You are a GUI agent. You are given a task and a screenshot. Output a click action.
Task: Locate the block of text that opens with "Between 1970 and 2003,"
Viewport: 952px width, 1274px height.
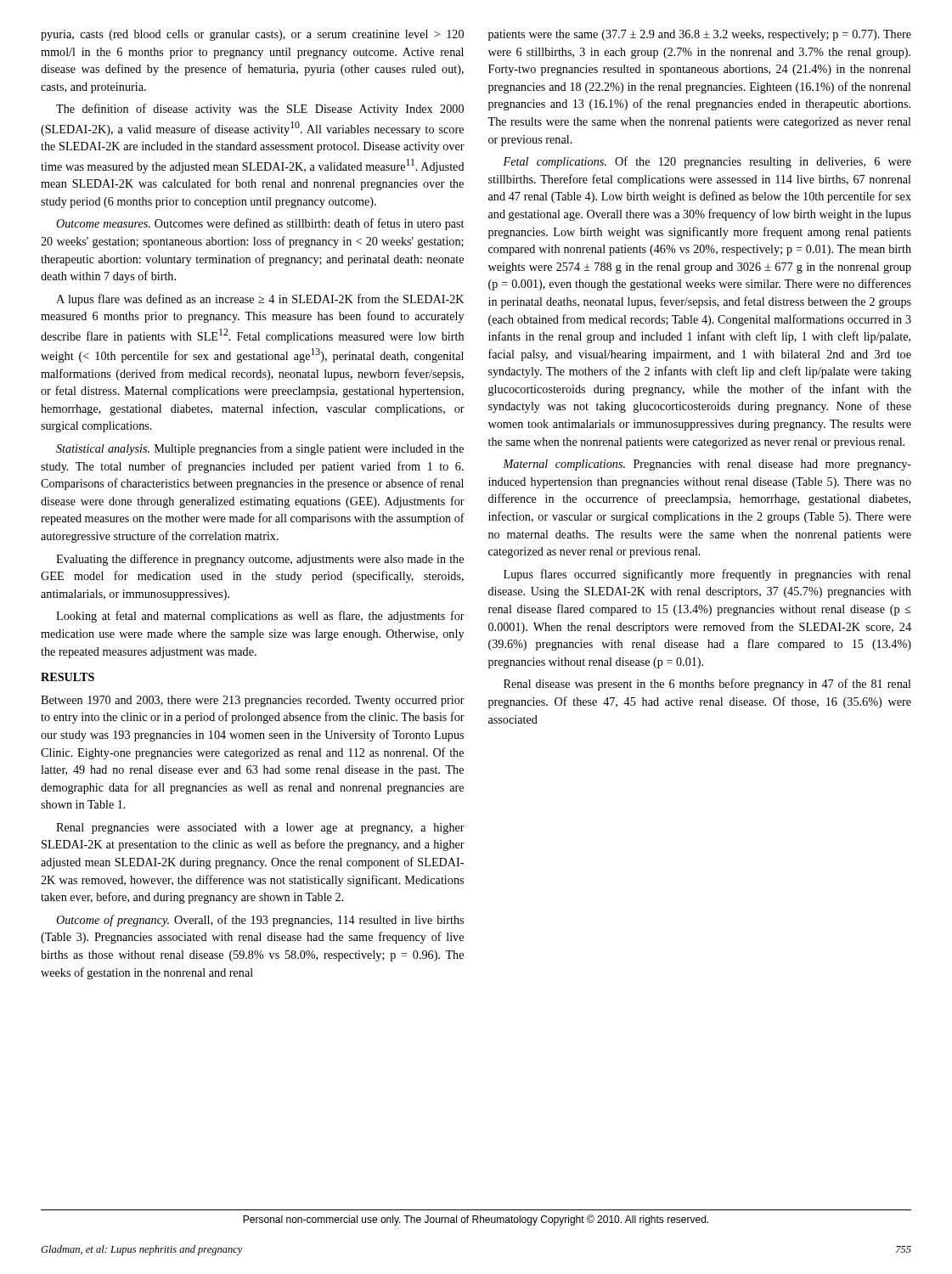click(x=252, y=836)
